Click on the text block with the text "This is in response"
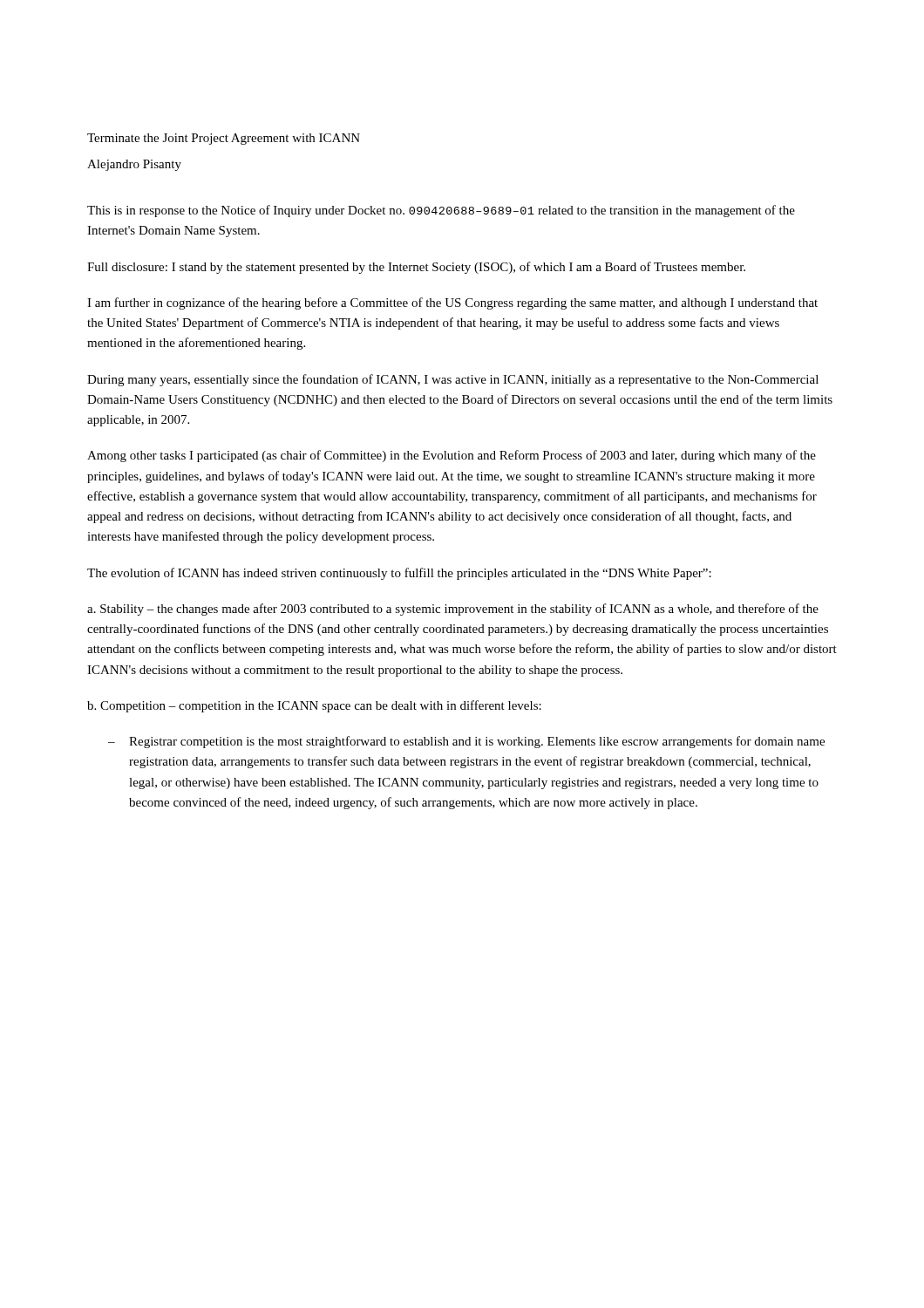The height and width of the screenshot is (1308, 924). pyautogui.click(x=441, y=220)
